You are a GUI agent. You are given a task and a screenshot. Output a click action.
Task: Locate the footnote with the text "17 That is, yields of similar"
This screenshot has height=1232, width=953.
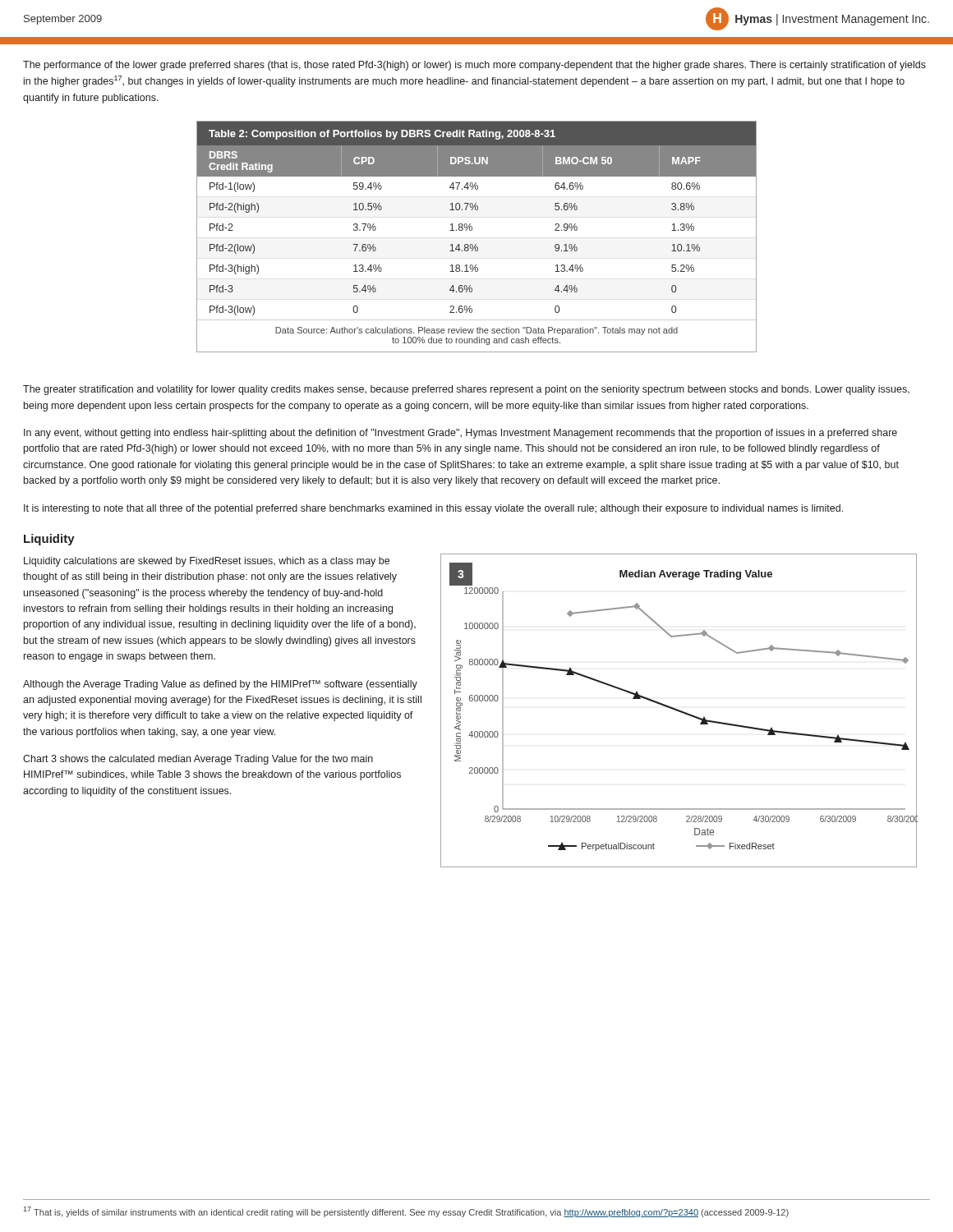(x=406, y=1211)
